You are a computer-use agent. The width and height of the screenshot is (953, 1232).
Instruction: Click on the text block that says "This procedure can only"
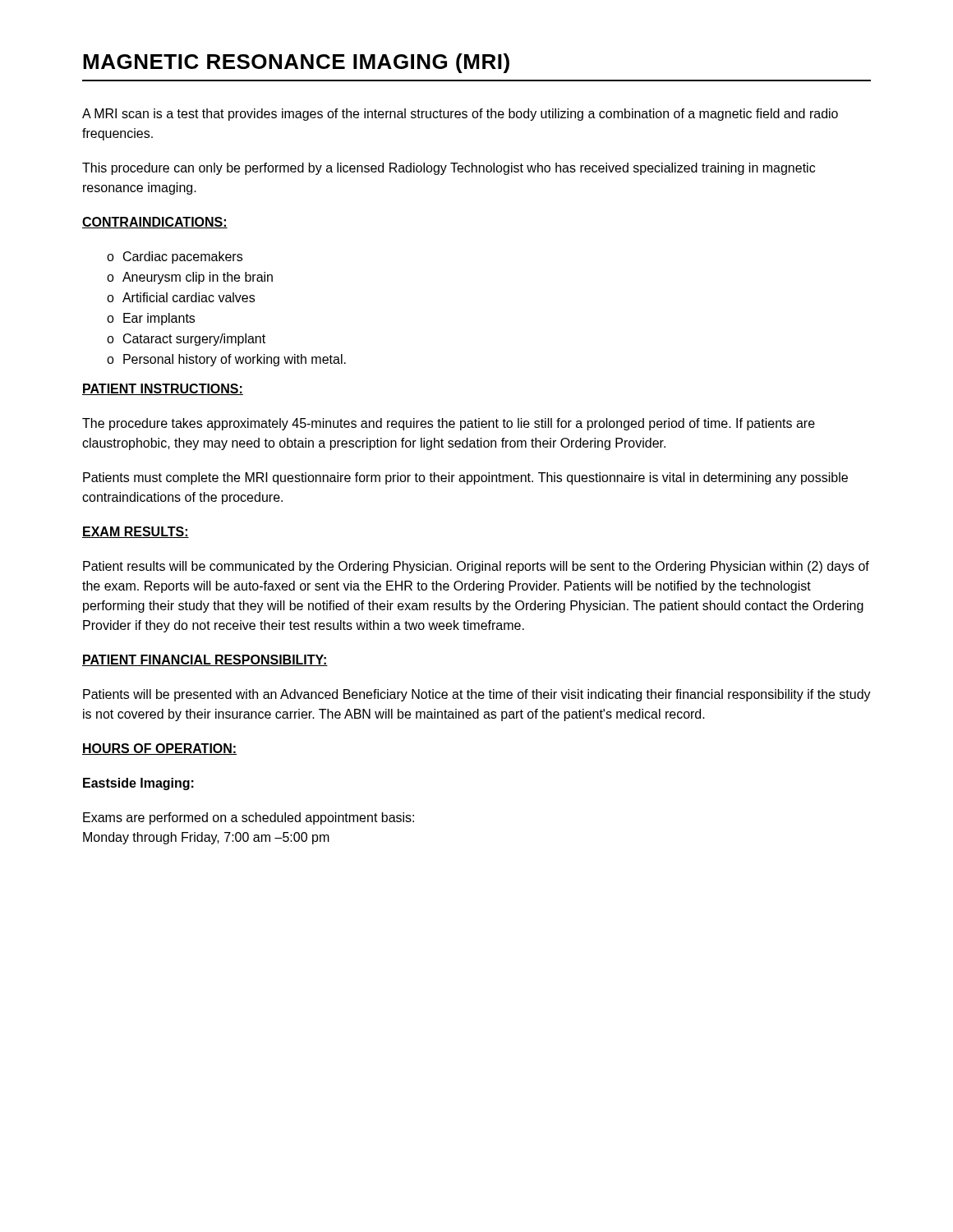click(476, 178)
